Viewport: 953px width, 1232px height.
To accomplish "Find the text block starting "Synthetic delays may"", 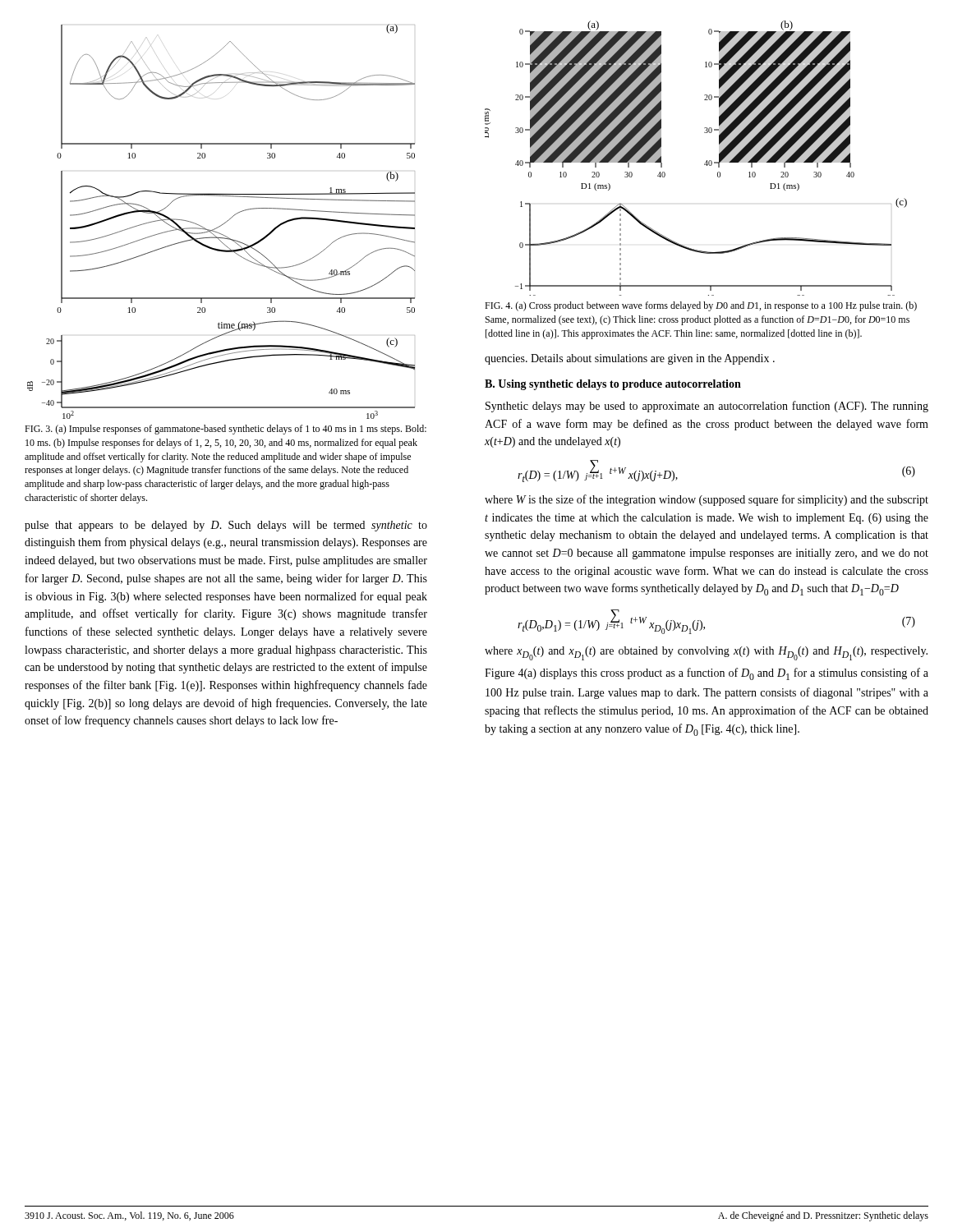I will pyautogui.click(x=707, y=424).
